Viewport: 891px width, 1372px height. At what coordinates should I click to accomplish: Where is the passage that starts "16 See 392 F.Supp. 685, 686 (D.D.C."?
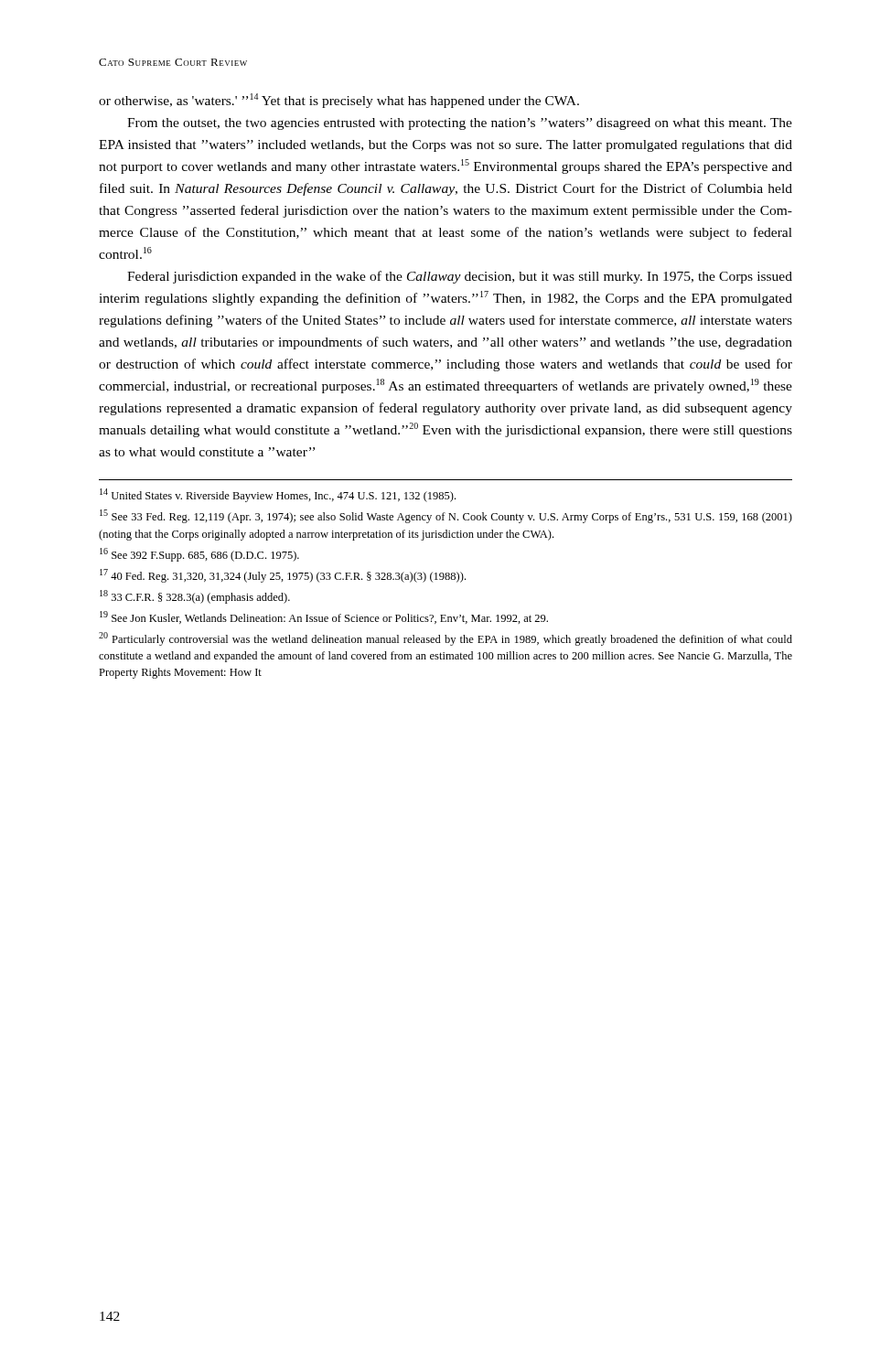(199, 554)
